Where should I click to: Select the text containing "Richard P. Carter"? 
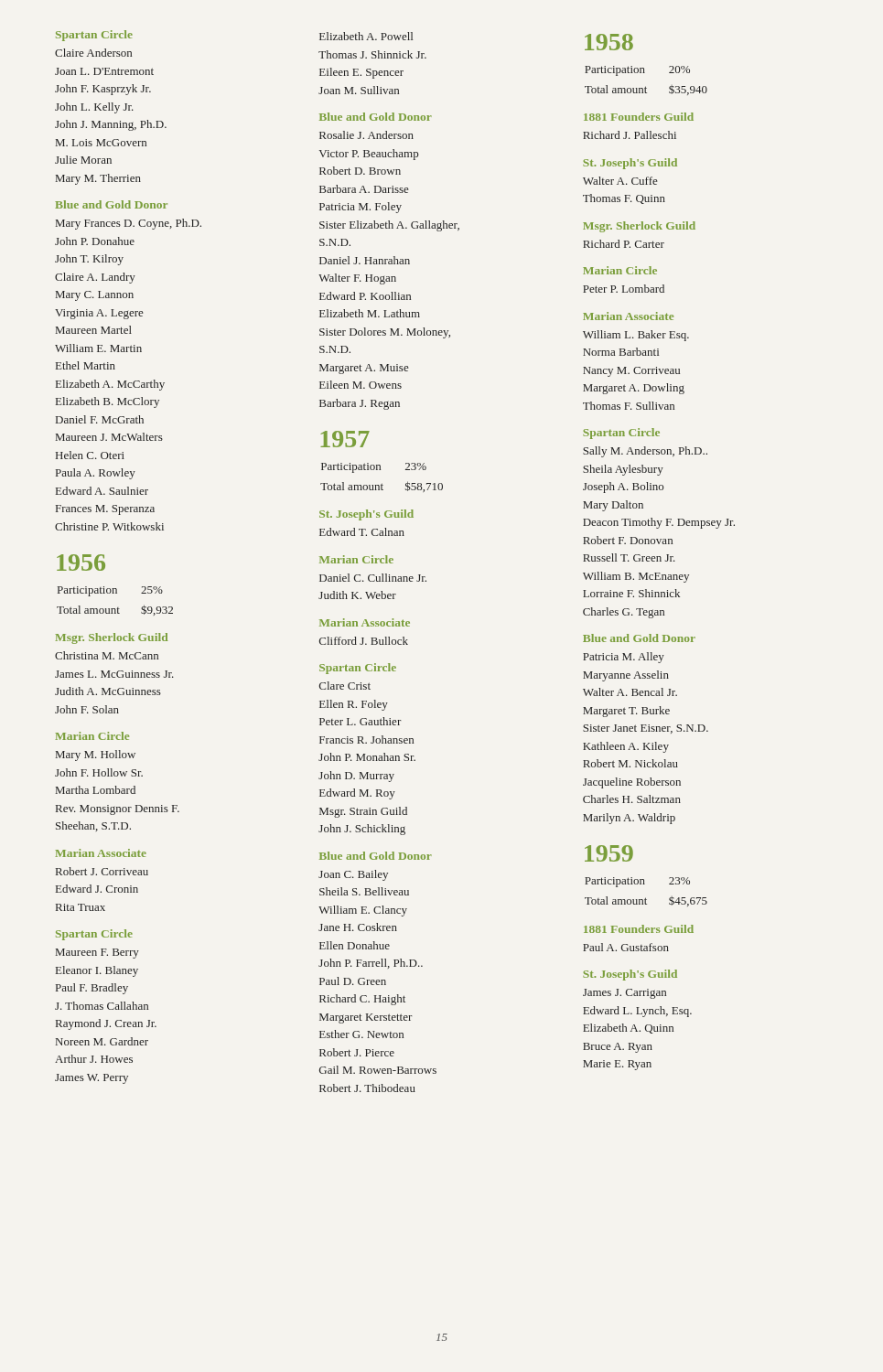pos(624,244)
